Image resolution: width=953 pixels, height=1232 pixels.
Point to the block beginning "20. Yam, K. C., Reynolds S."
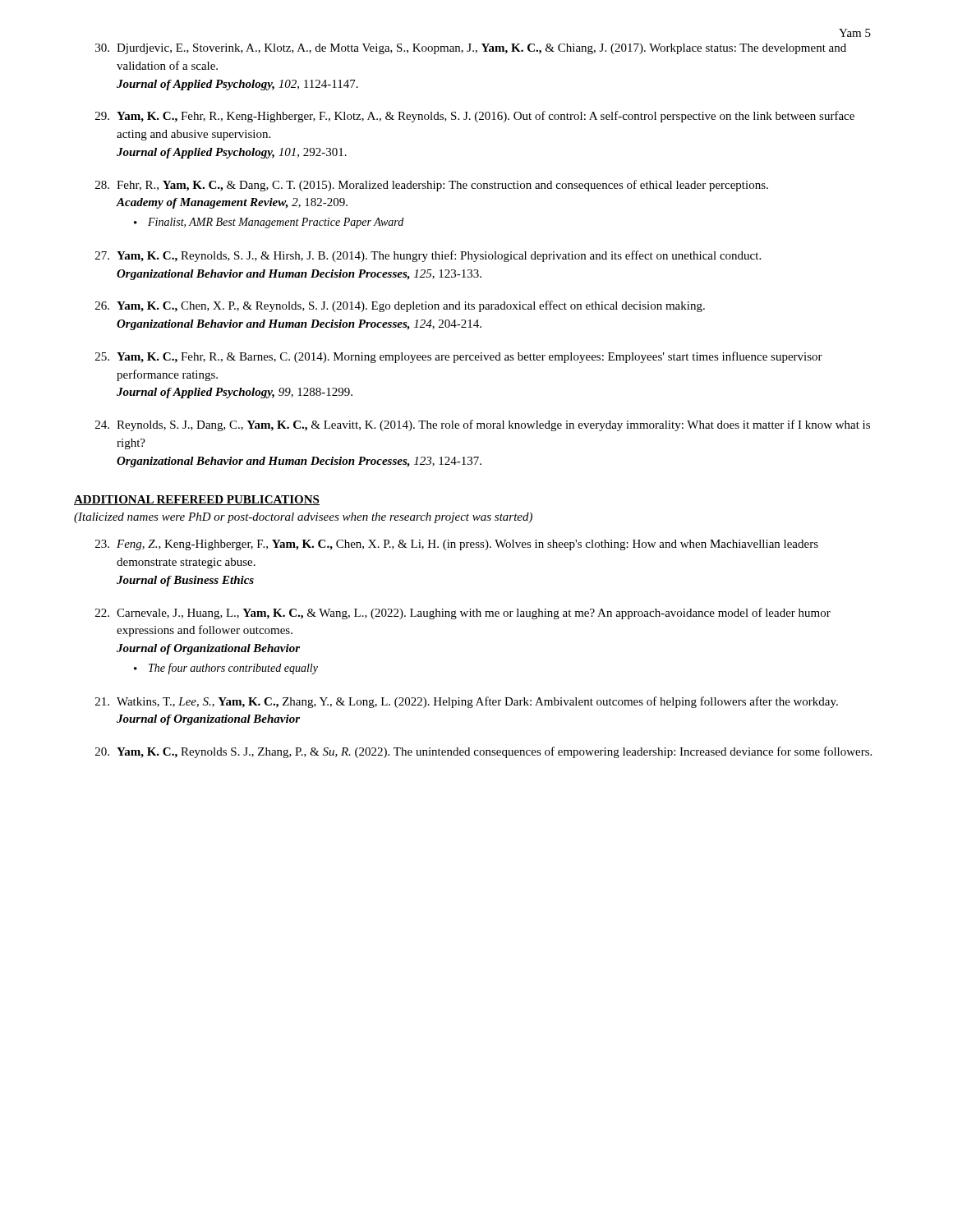pyautogui.click(x=476, y=752)
